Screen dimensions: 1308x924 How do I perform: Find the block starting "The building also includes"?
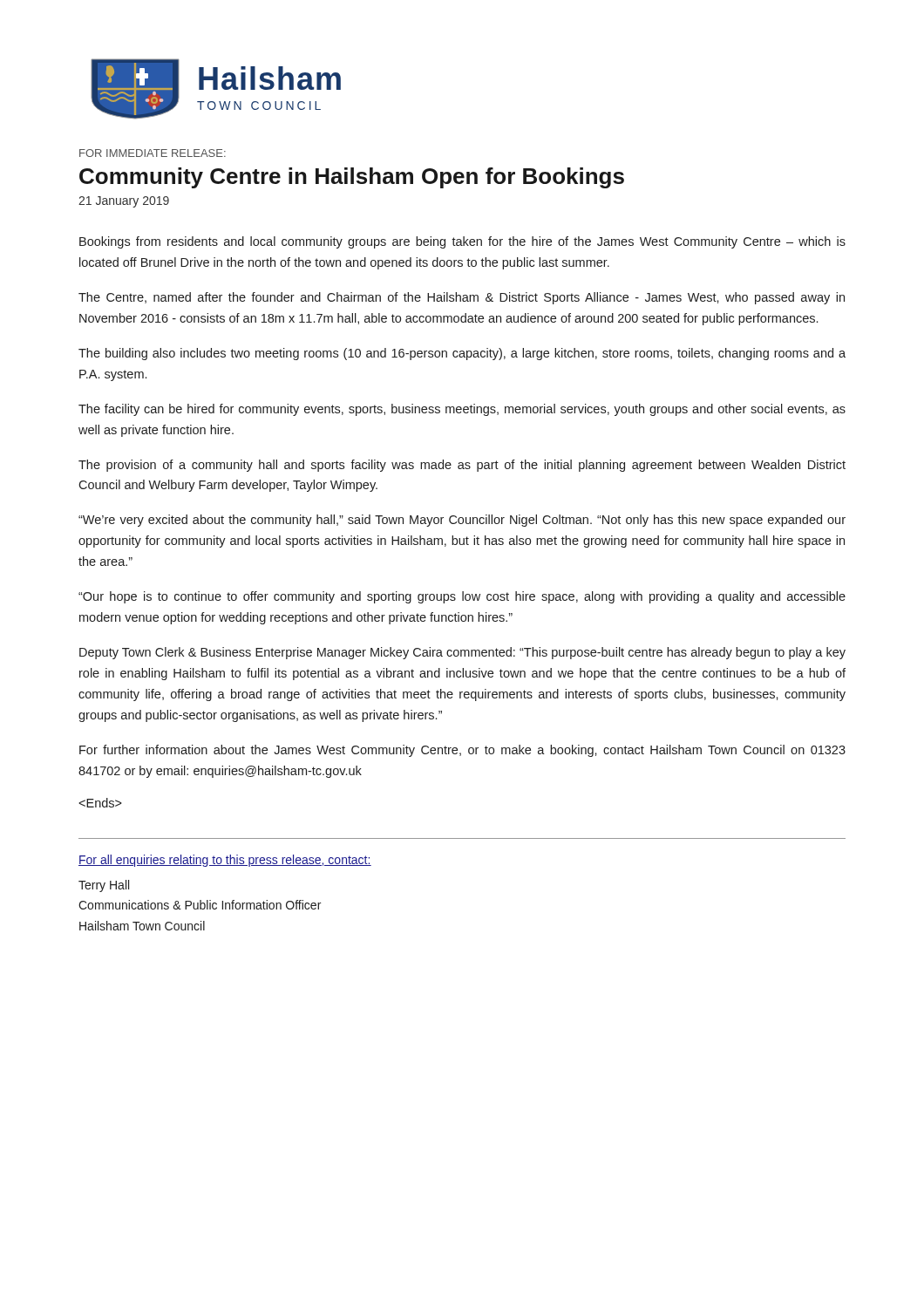(462, 363)
